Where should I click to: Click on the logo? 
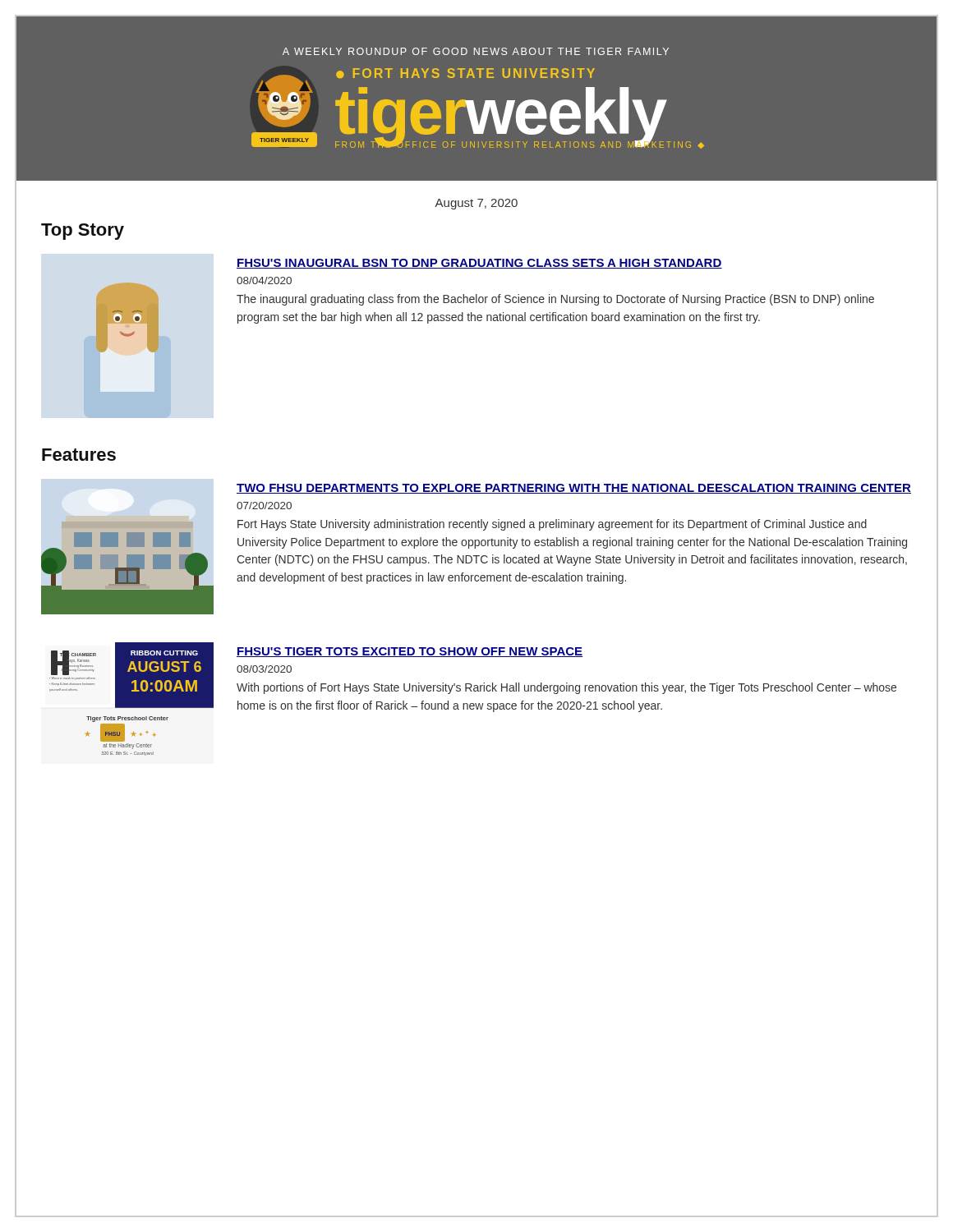pyautogui.click(x=476, y=99)
